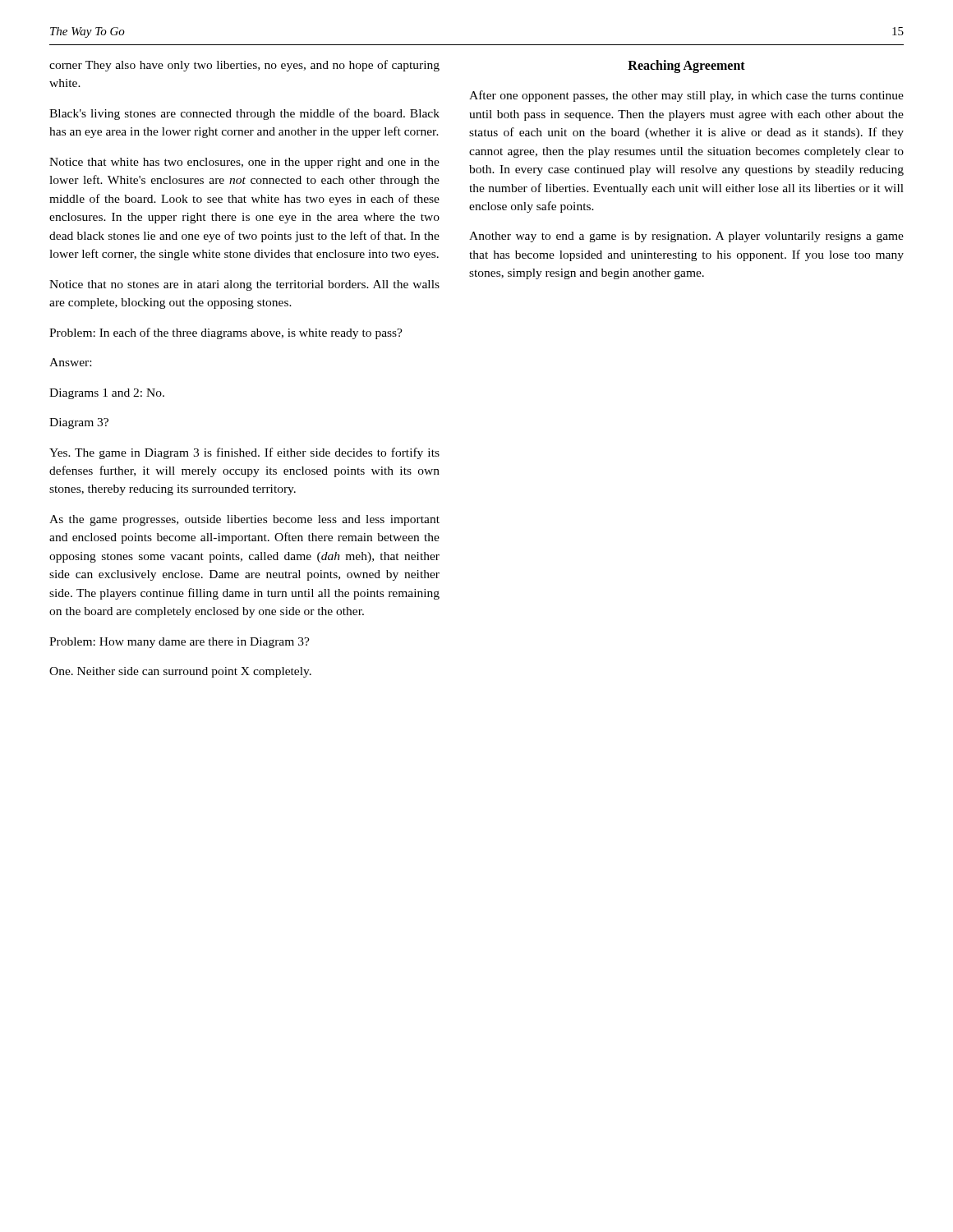Point to the block beginning "Diagrams 1 and"
Screen dimensions: 1232x953
(107, 394)
